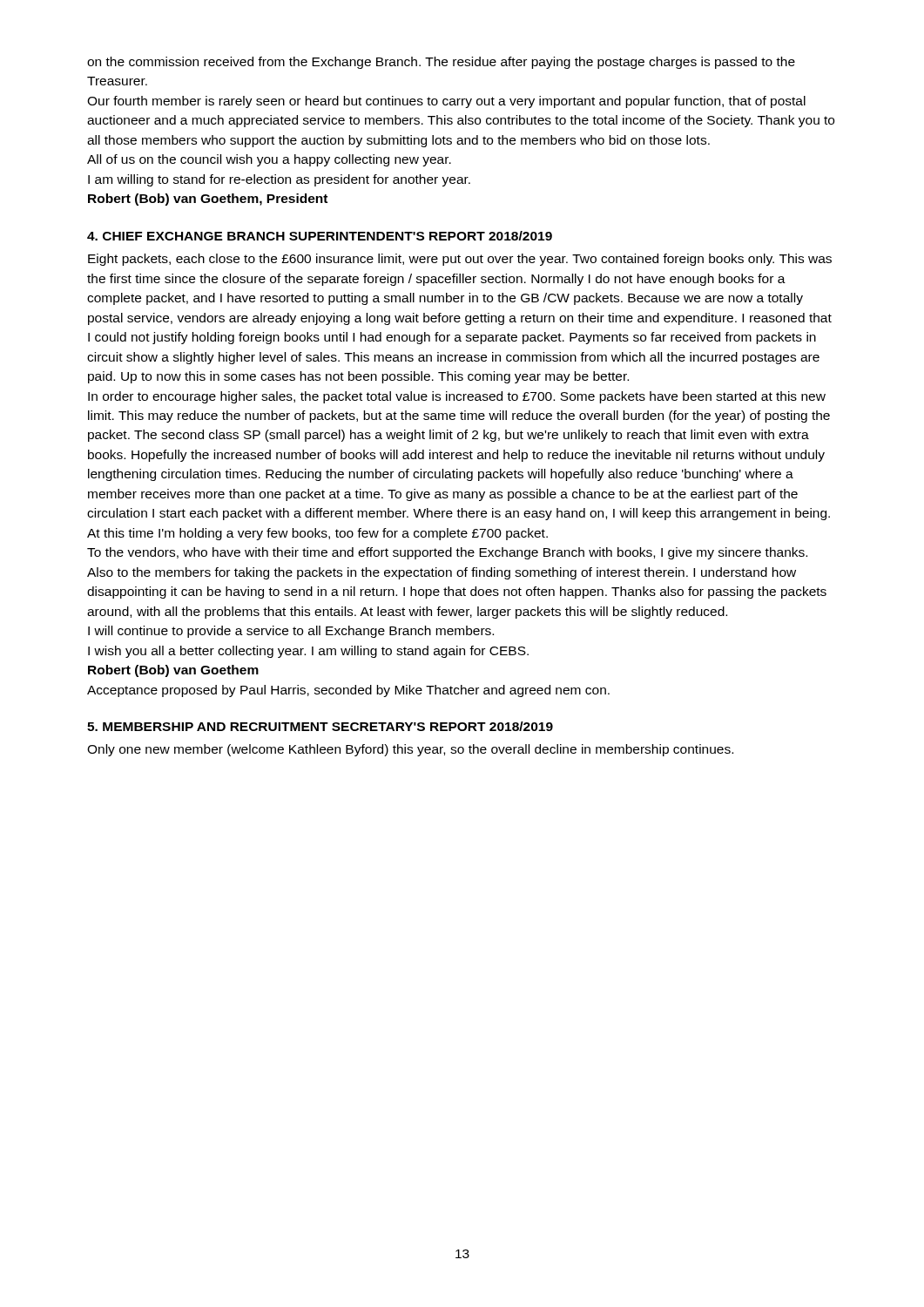Locate the text block containing "To the vendors, who have with"
This screenshot has width=924, height=1307.
462,612
